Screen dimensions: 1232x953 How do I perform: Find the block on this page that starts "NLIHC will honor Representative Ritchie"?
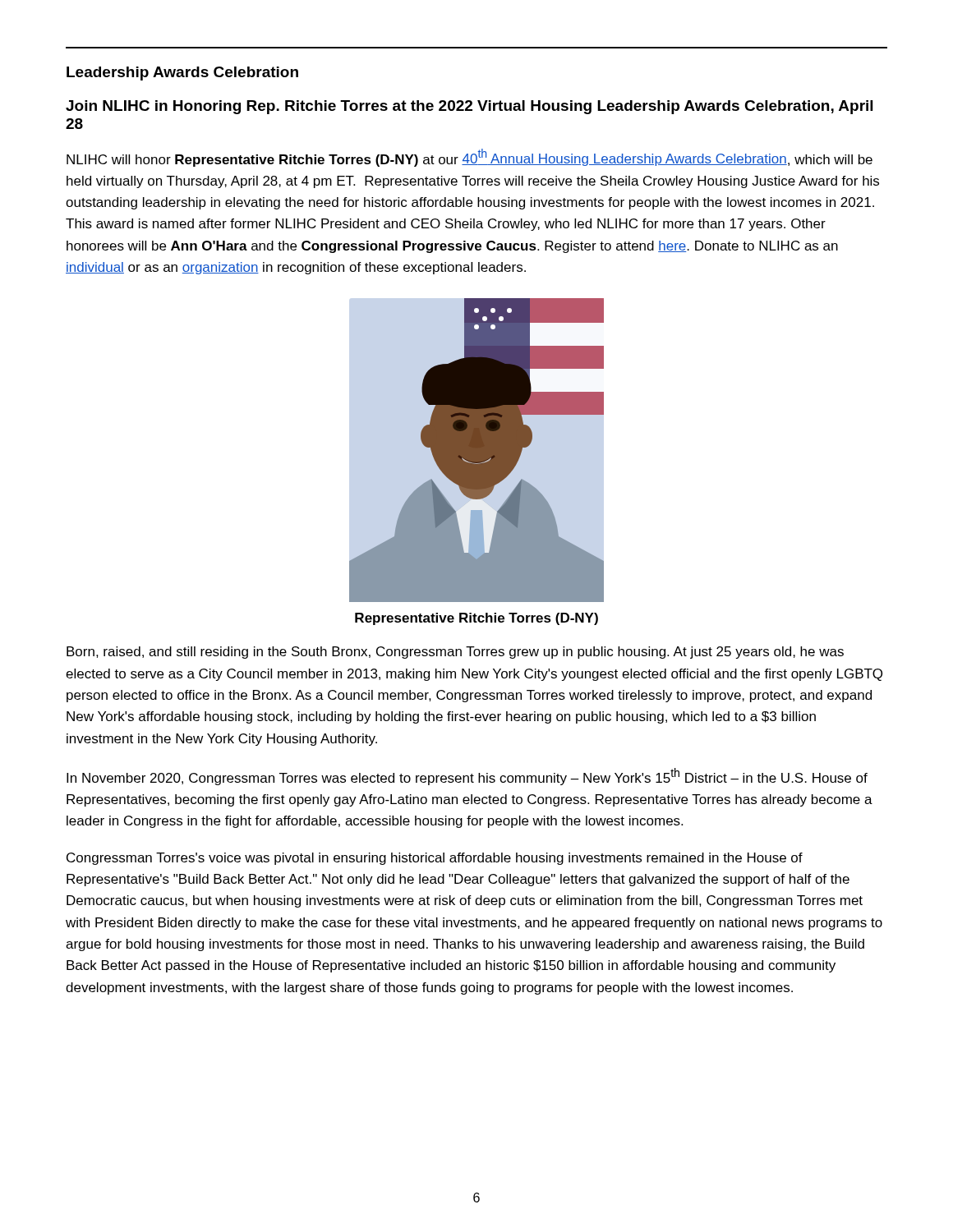click(x=473, y=211)
